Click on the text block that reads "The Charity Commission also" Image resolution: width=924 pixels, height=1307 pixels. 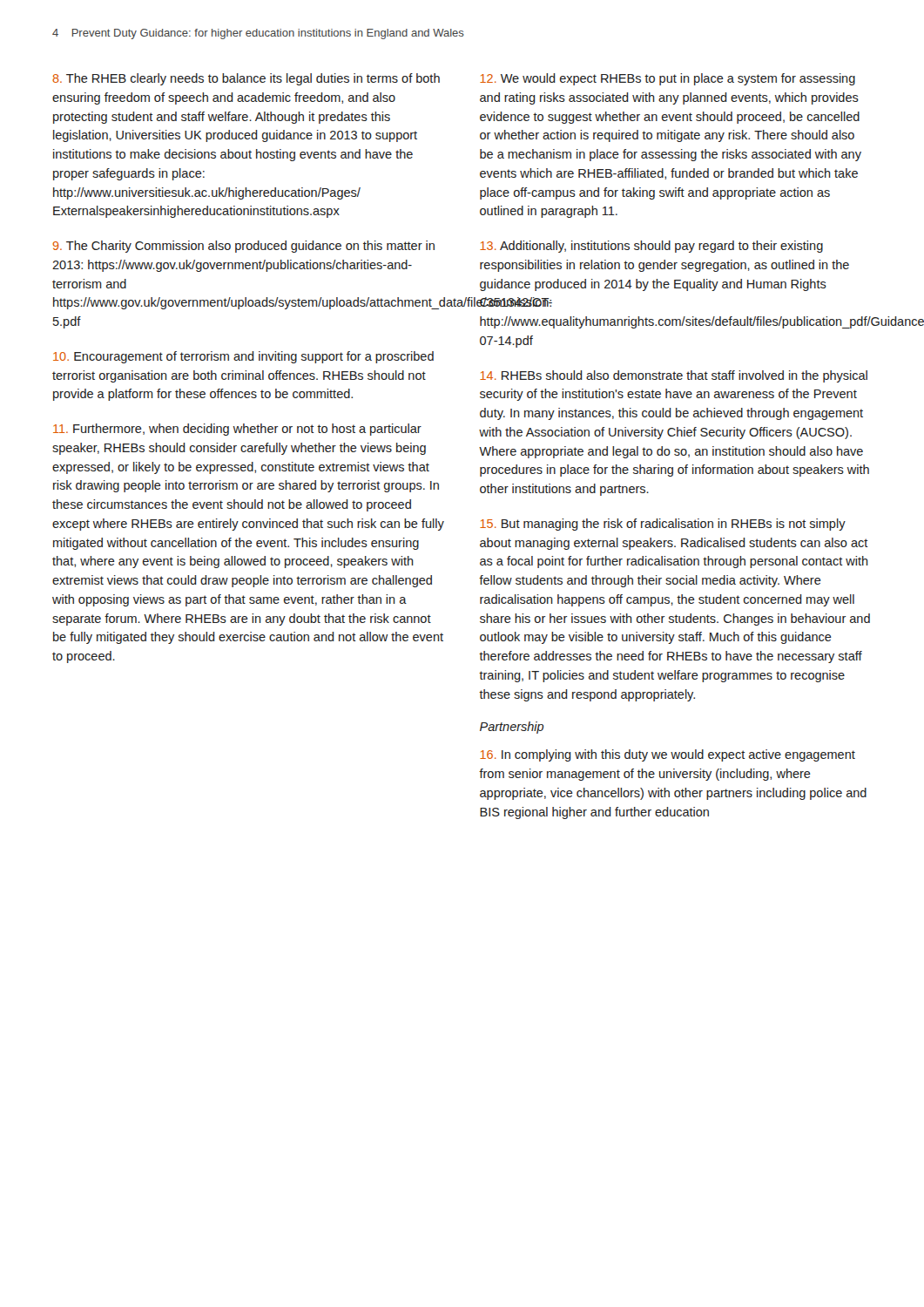coord(243,247)
